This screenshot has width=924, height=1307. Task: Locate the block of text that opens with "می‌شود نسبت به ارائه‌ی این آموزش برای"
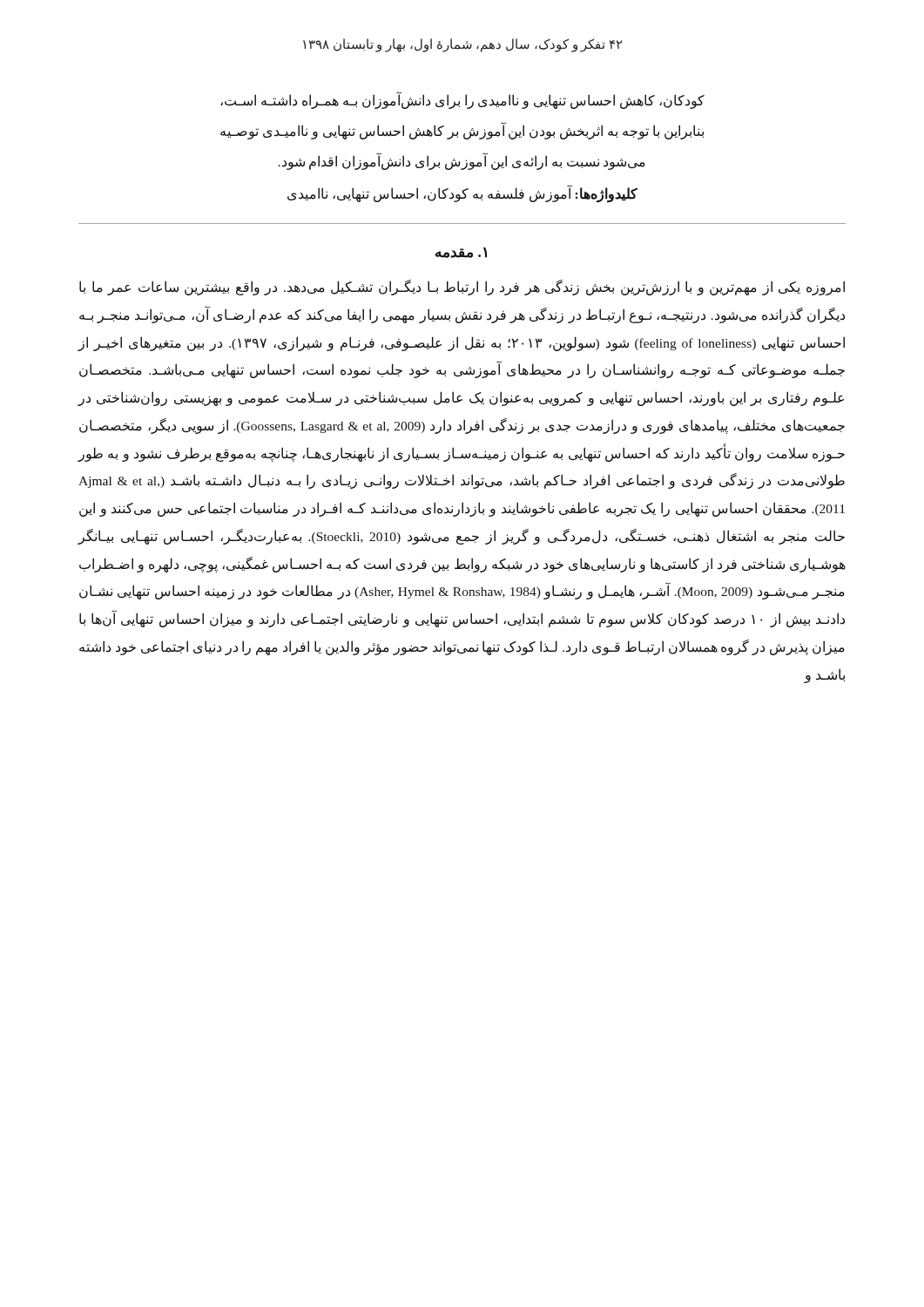coord(462,162)
